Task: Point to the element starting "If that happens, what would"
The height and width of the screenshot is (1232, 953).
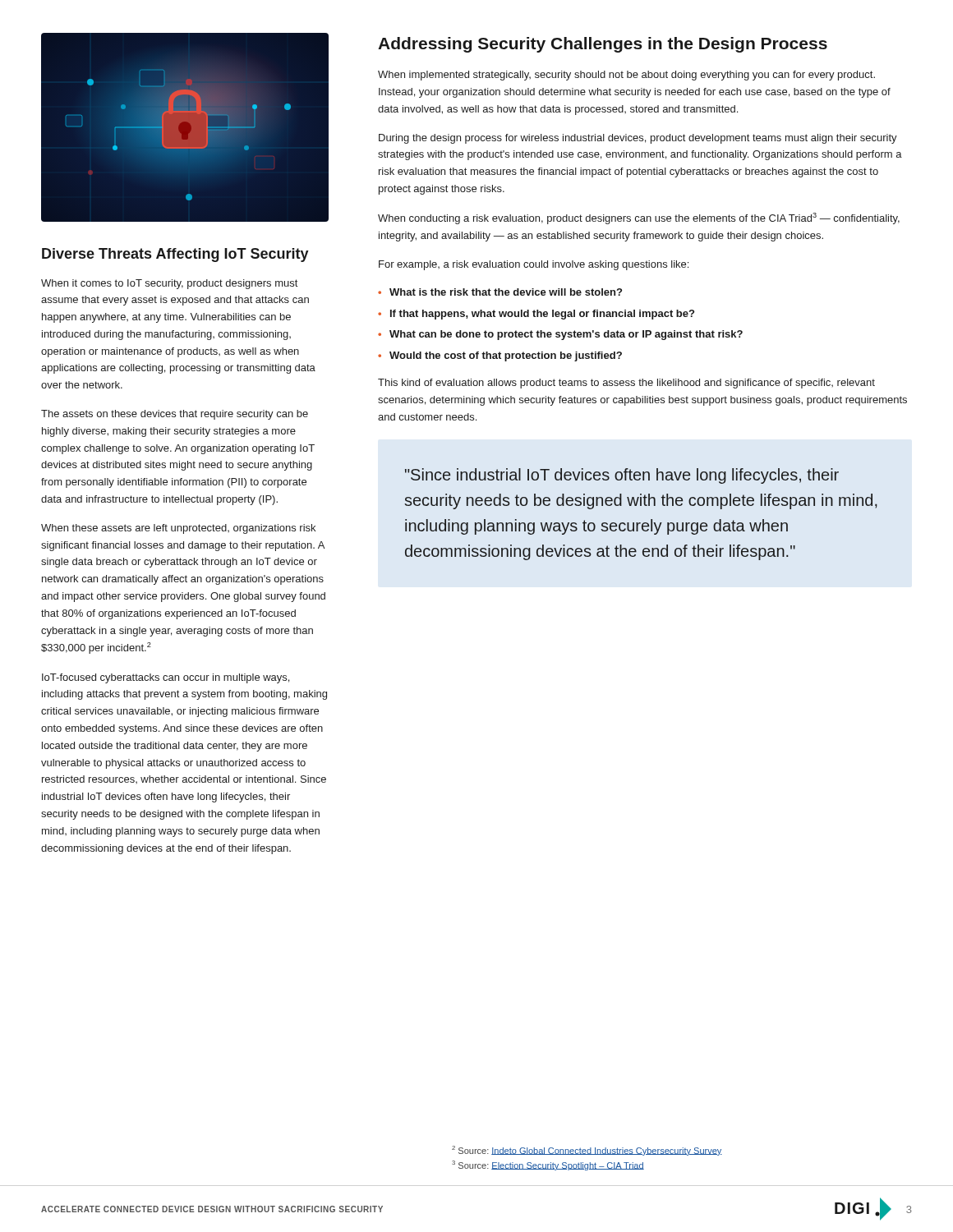Action: pos(542,313)
